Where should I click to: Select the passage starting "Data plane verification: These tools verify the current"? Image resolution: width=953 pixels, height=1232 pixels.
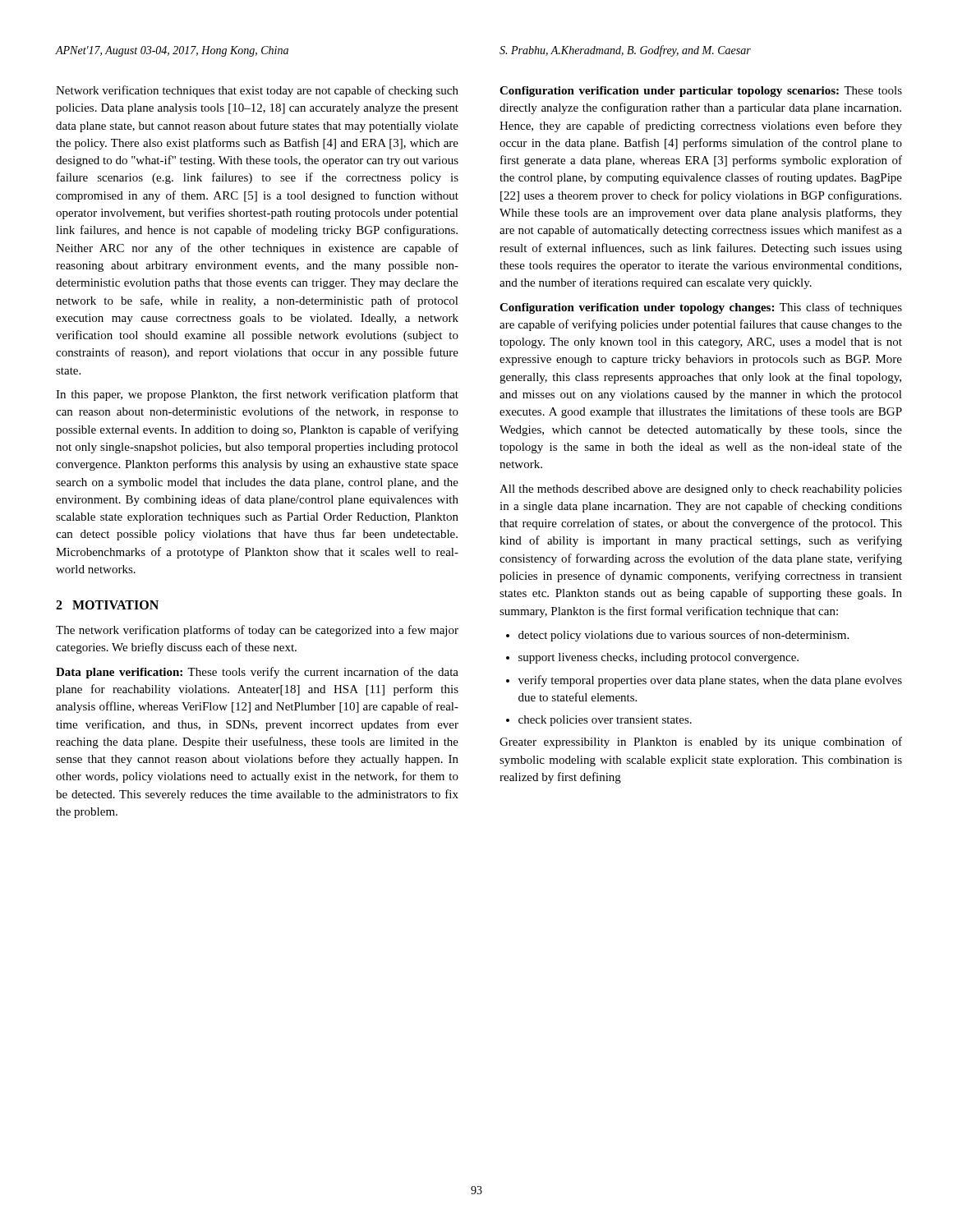(257, 742)
